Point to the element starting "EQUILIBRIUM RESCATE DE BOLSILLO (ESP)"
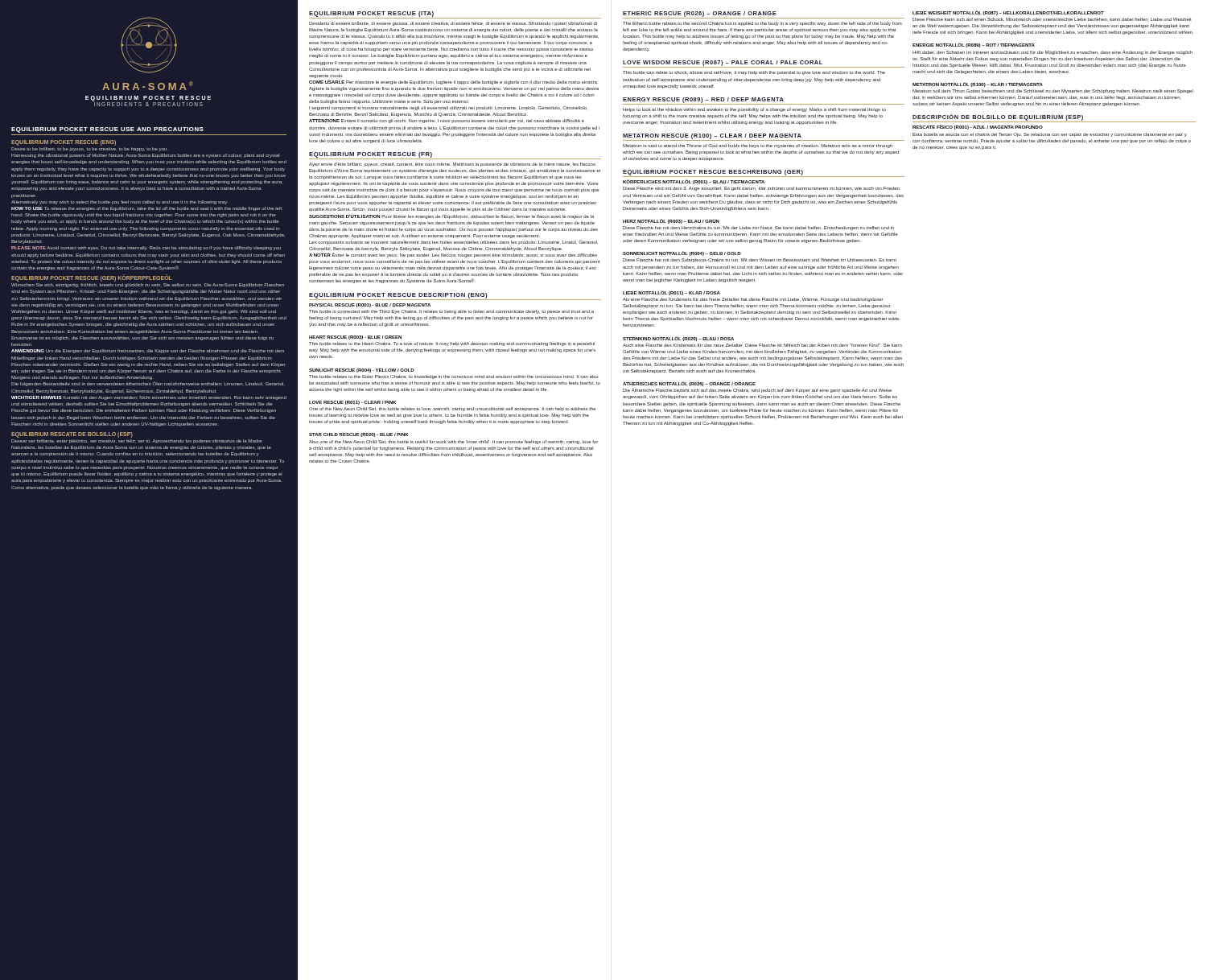 click(72, 434)
